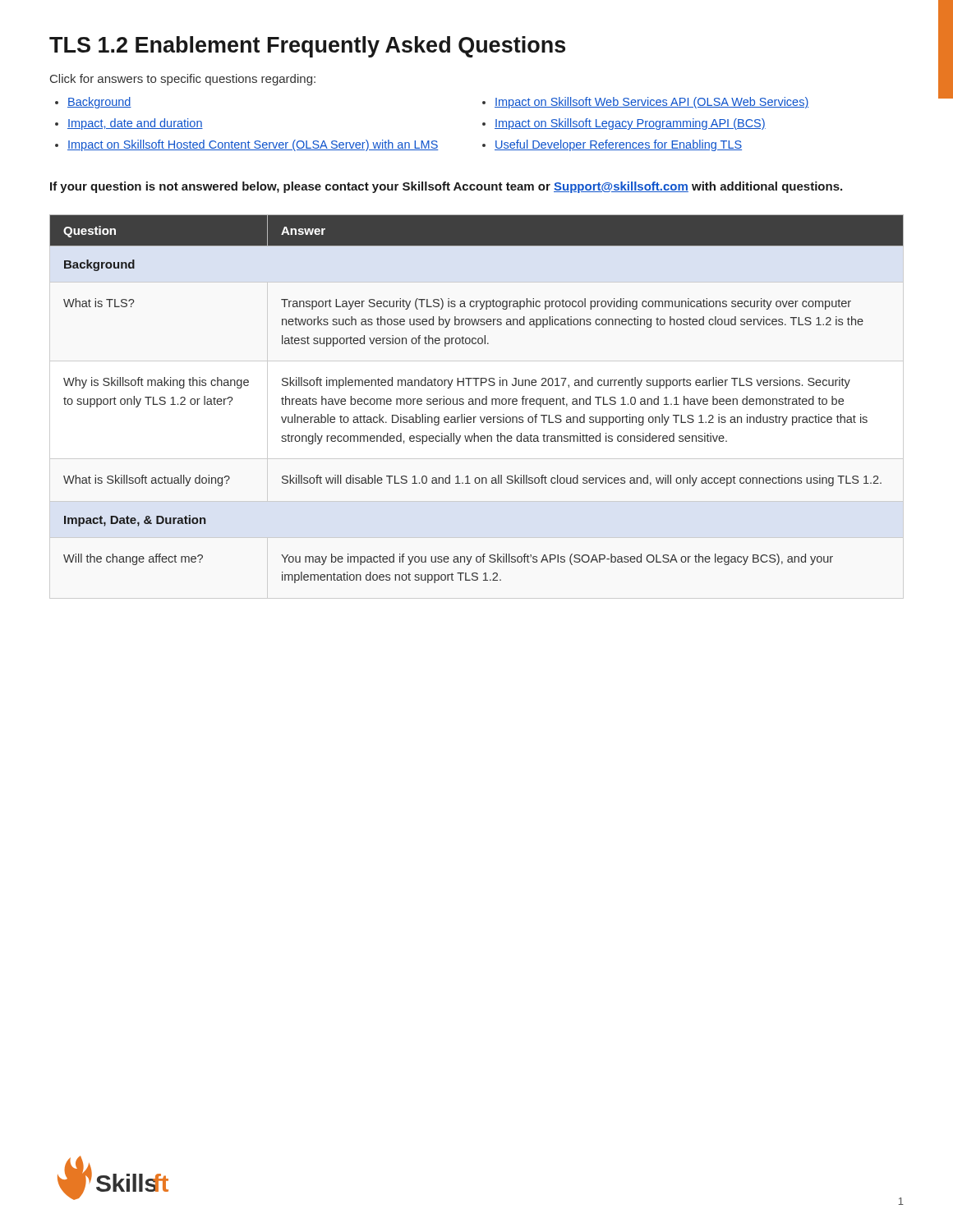The width and height of the screenshot is (953, 1232).
Task: Click on the list item that reads "Impact on Skillsoft Hosted Content Server (OLSA"
Action: click(x=253, y=145)
